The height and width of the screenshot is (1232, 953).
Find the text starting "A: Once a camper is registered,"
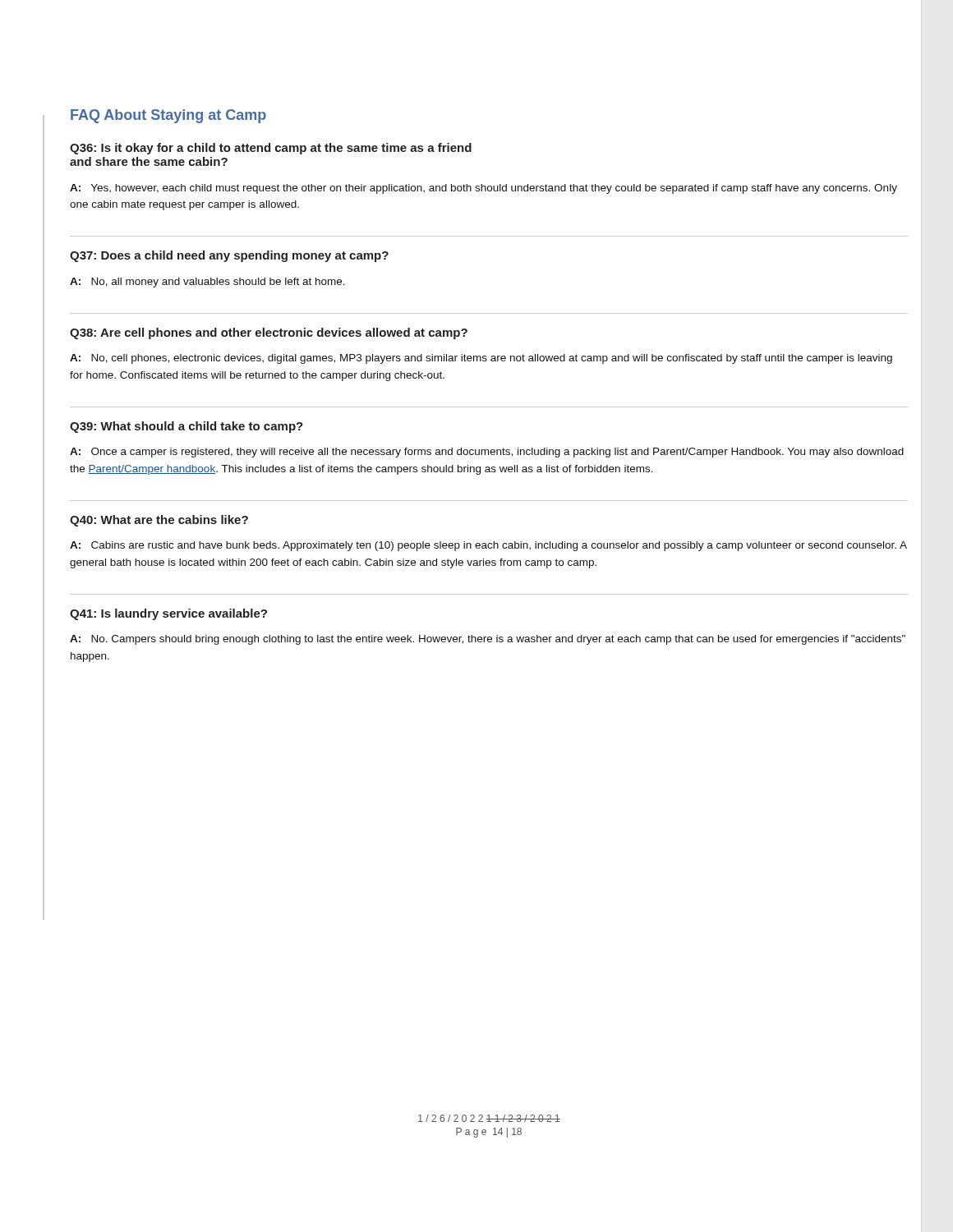tap(489, 460)
